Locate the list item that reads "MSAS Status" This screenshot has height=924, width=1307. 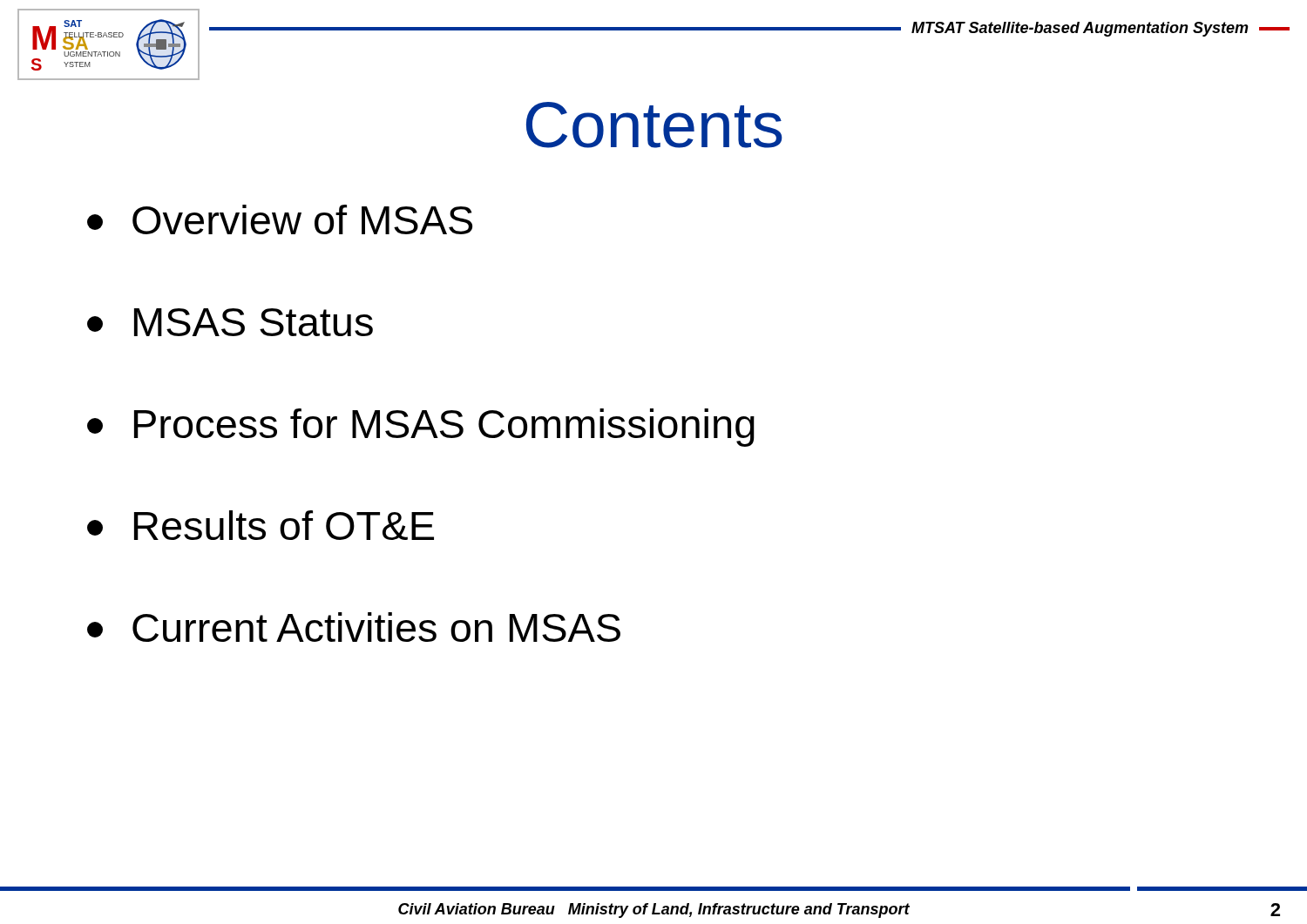click(x=231, y=322)
